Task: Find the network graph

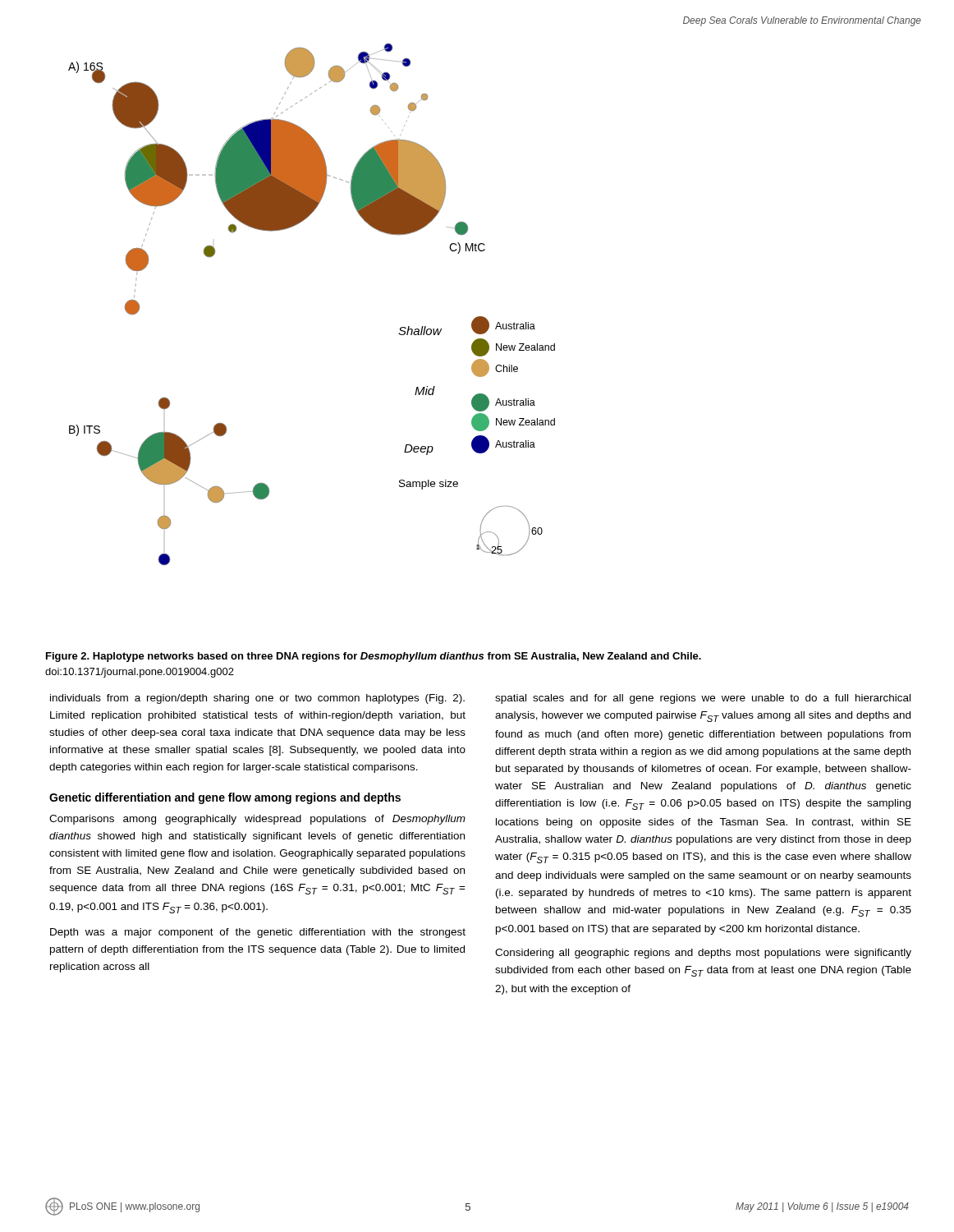Action: tap(478, 338)
